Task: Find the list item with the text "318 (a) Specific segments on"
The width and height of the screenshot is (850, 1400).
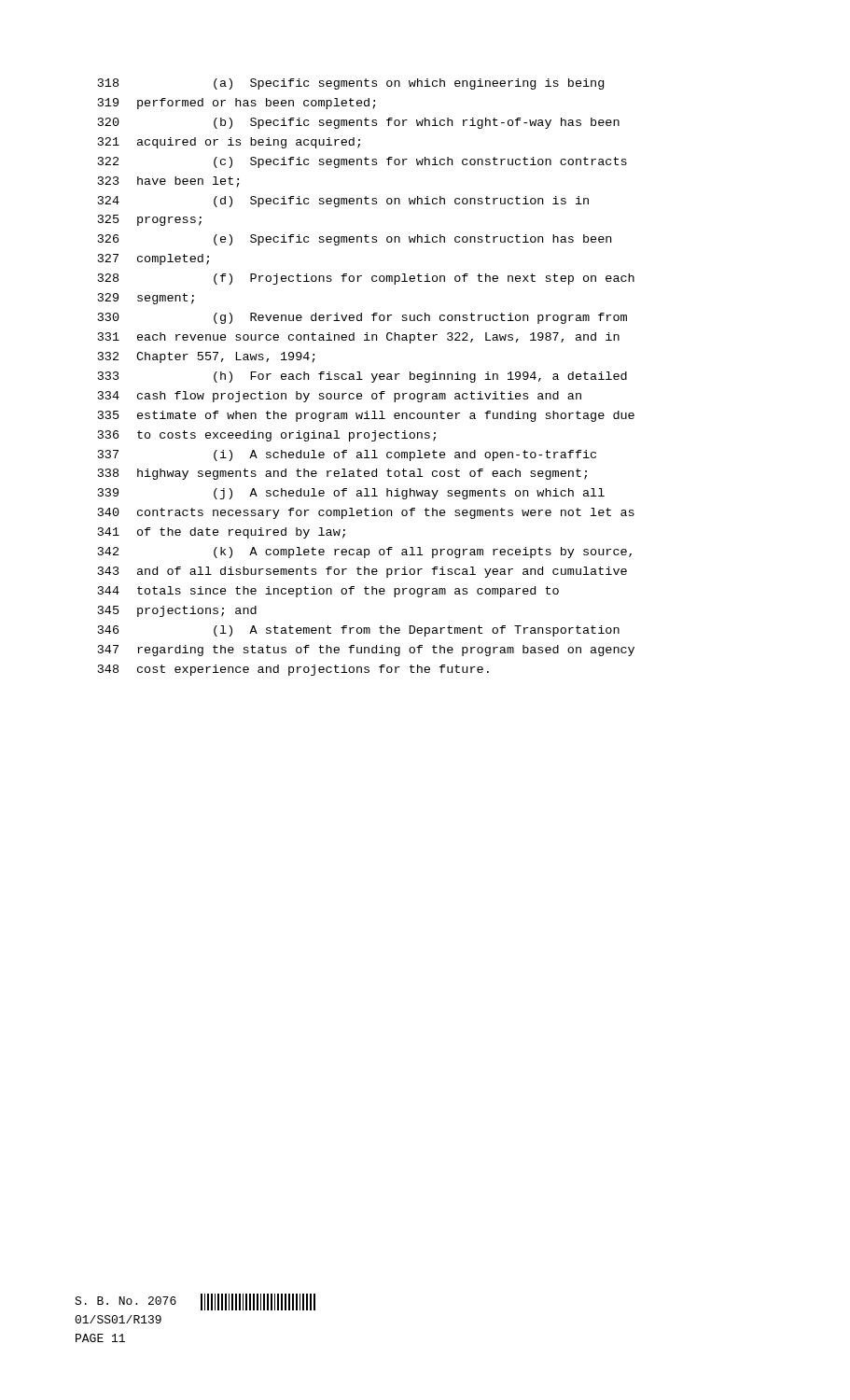Action: coord(425,94)
